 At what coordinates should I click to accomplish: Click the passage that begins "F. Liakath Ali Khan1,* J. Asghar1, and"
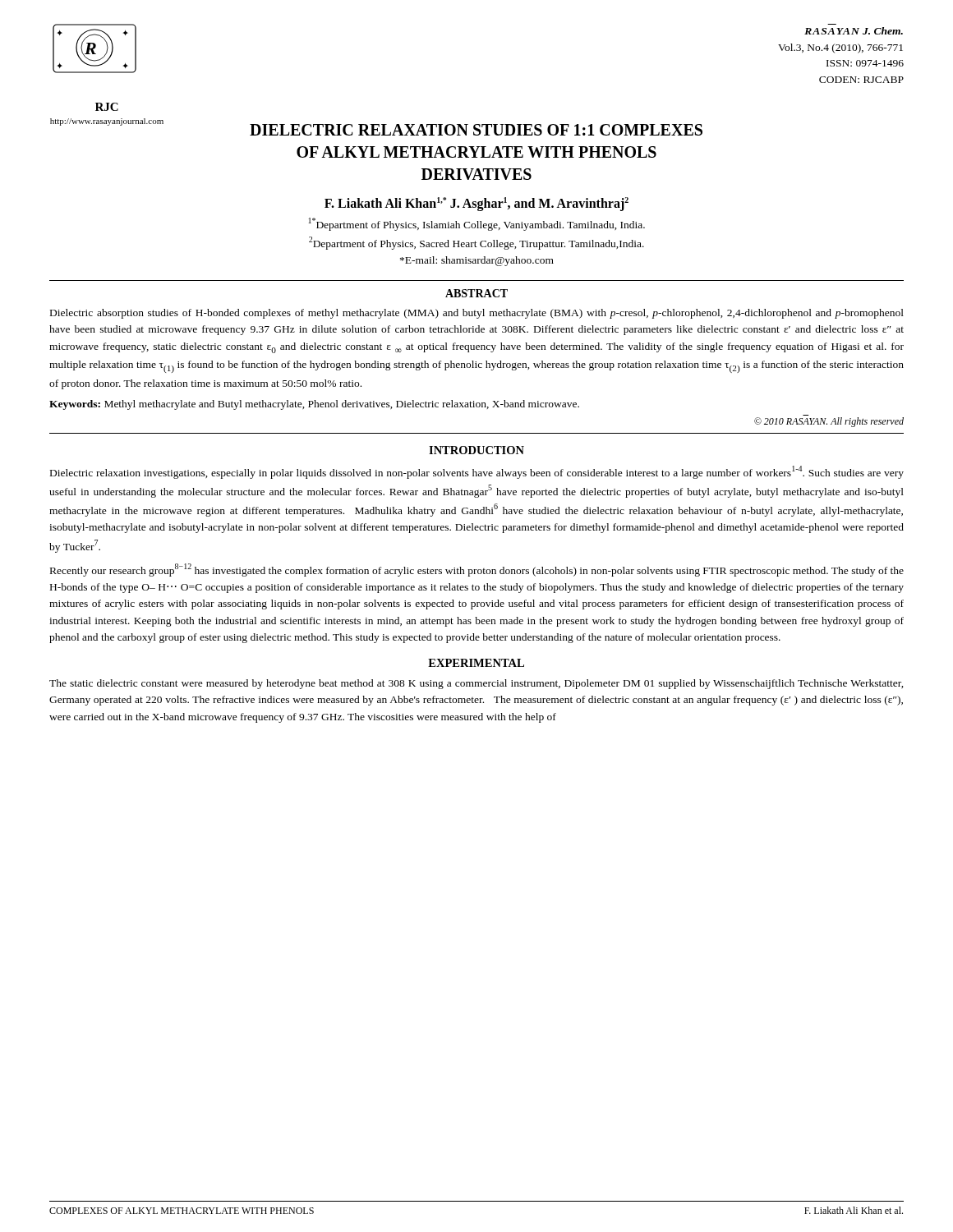click(476, 203)
